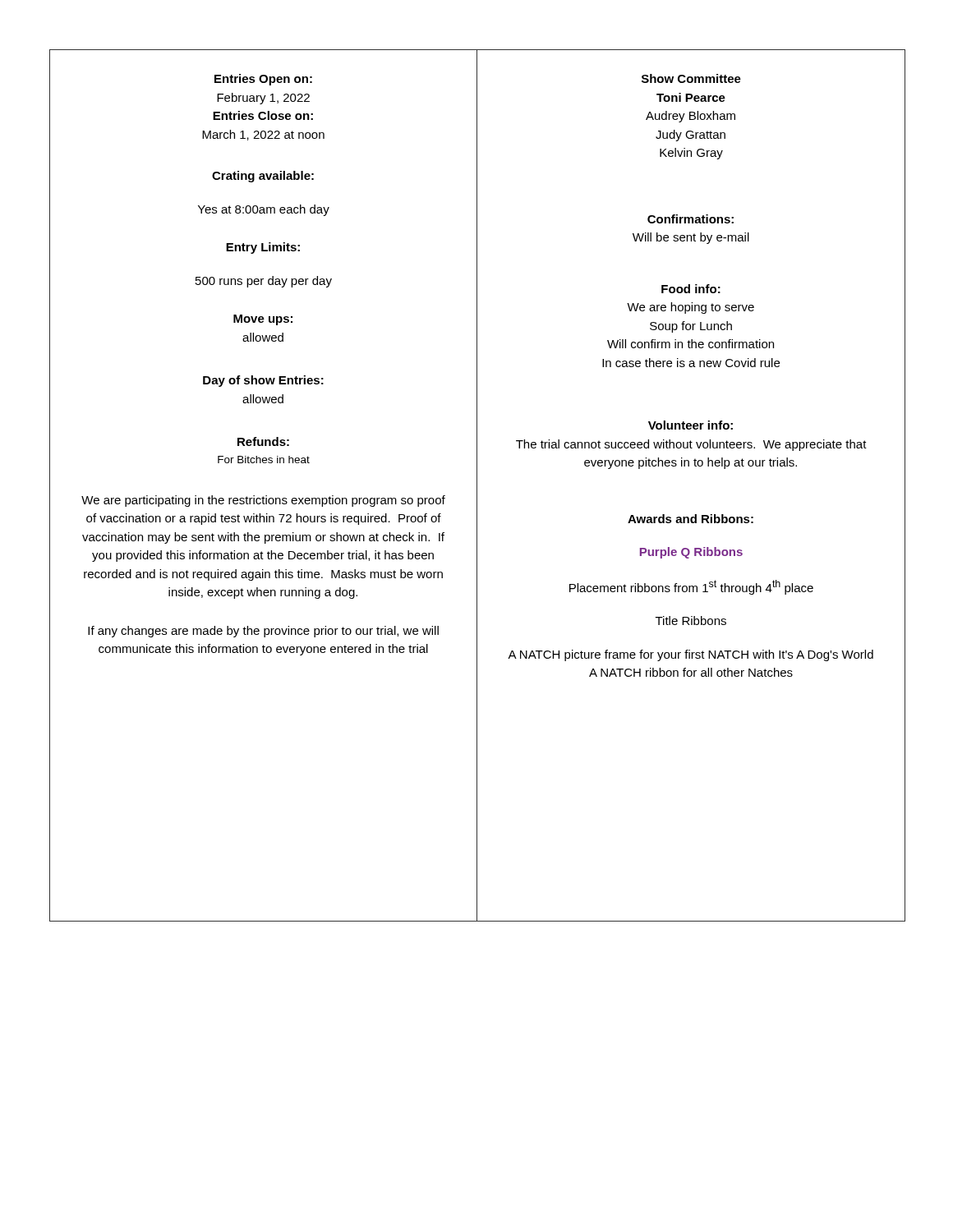Screen dimensions: 1232x953
Task: Find "Refunds: For Bitches in heat" on this page
Action: point(263,450)
